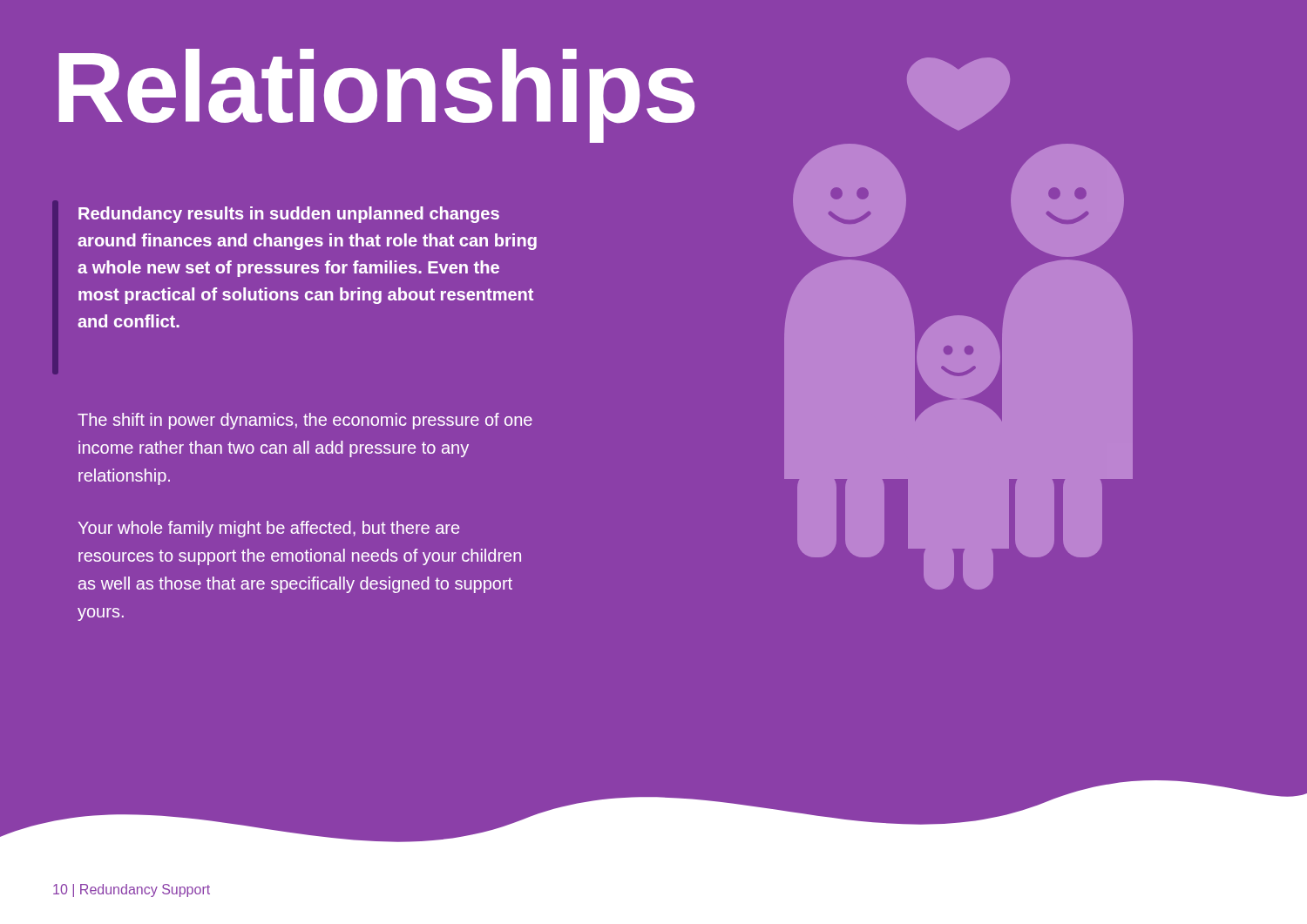Screen dimensions: 924x1307
Task: Navigate to the text block starting "Your whole family might be"
Action: (300, 570)
